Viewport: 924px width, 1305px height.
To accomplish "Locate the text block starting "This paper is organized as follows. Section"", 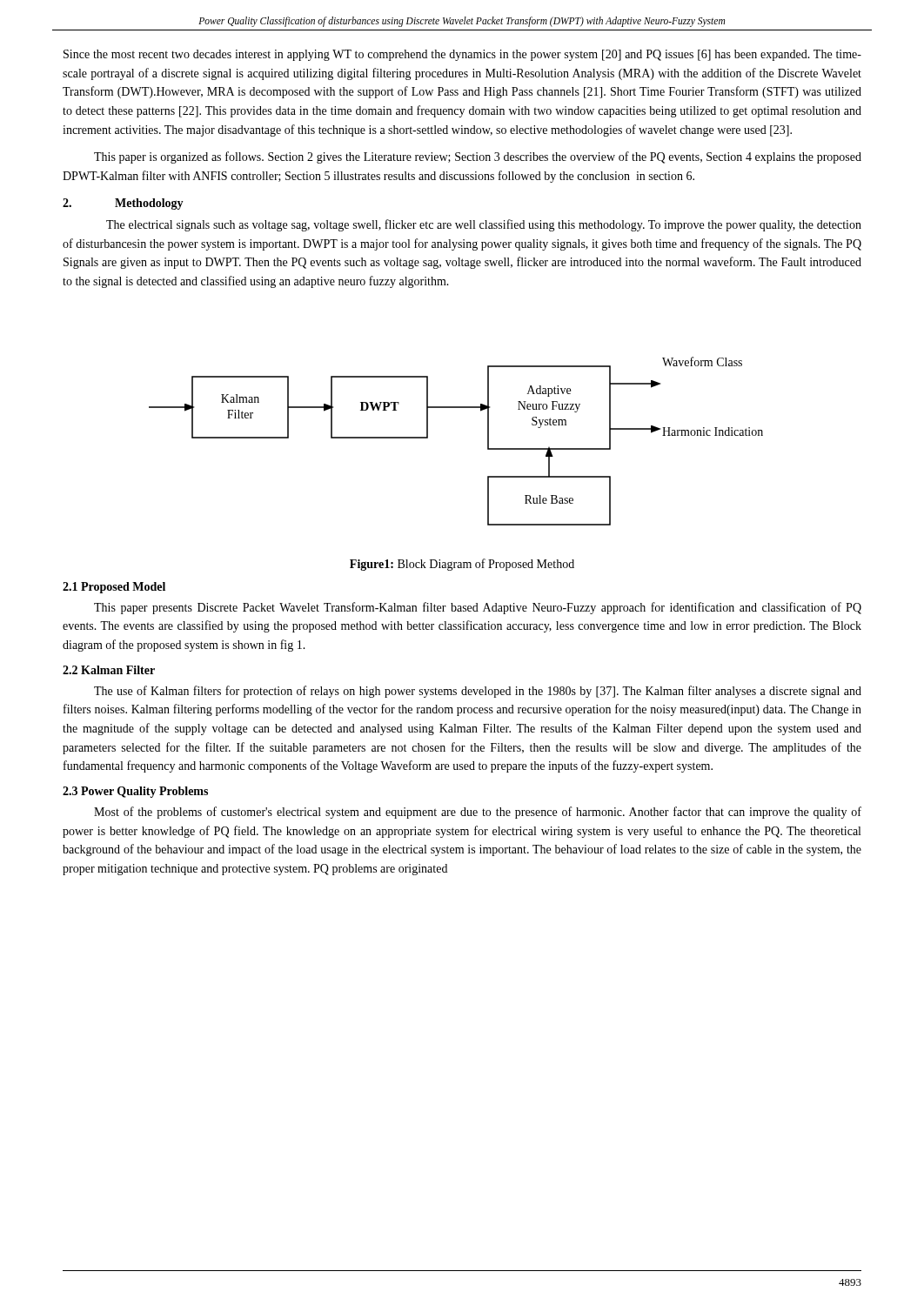I will click(x=462, y=167).
